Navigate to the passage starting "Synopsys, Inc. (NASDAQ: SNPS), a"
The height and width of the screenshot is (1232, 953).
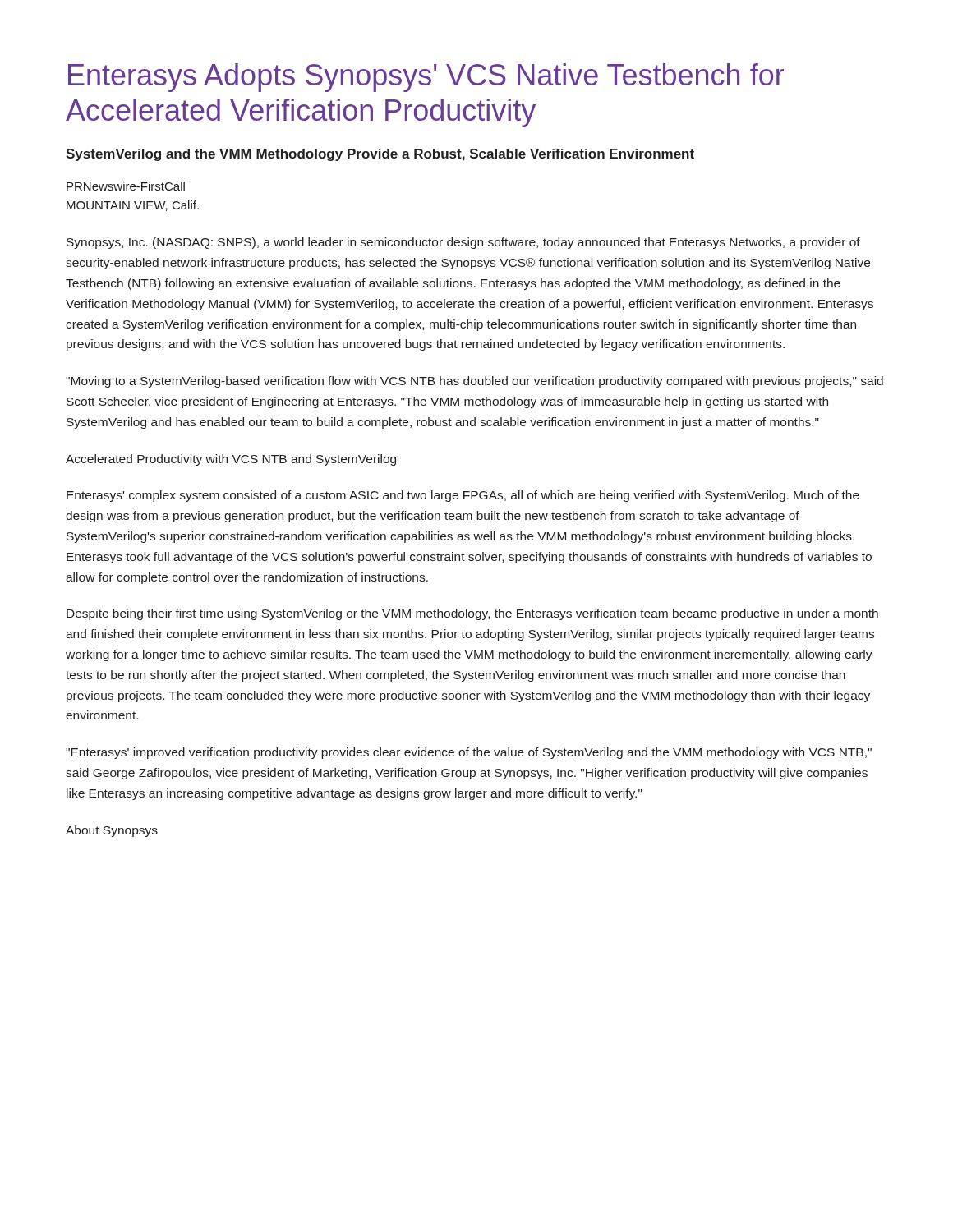[x=470, y=293]
